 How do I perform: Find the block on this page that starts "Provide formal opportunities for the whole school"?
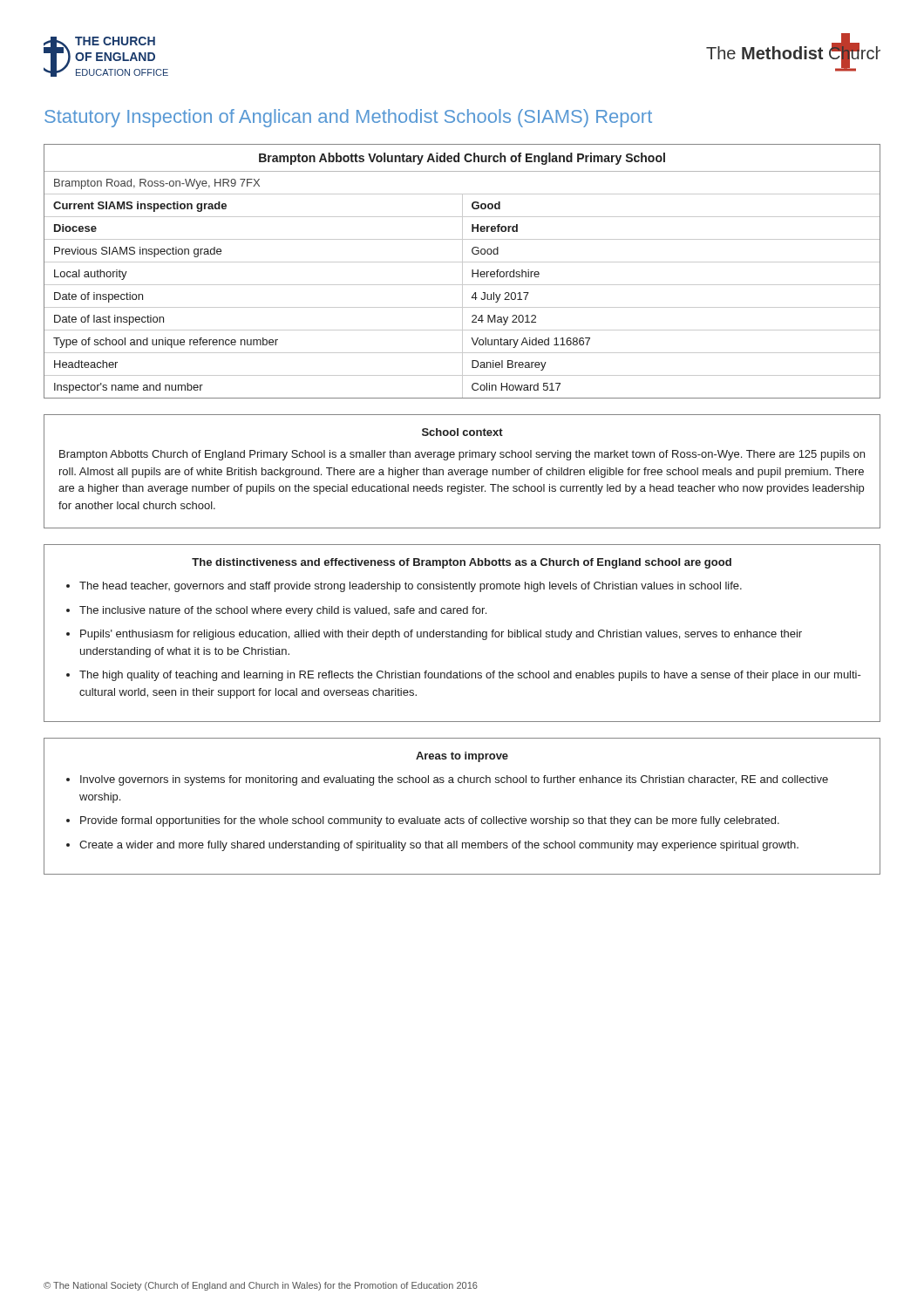pyautogui.click(x=430, y=820)
